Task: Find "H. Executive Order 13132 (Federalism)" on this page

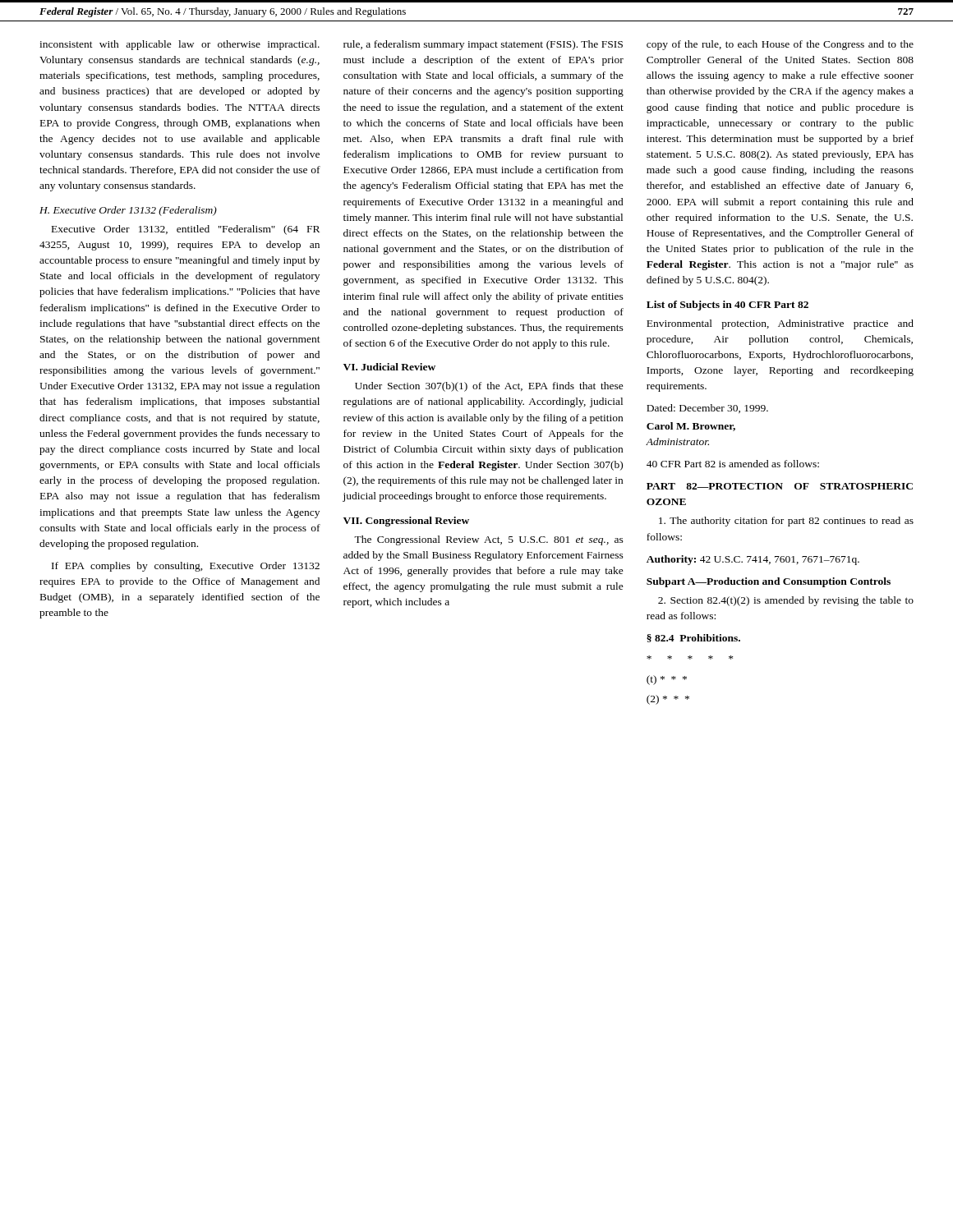Action: coord(180,210)
